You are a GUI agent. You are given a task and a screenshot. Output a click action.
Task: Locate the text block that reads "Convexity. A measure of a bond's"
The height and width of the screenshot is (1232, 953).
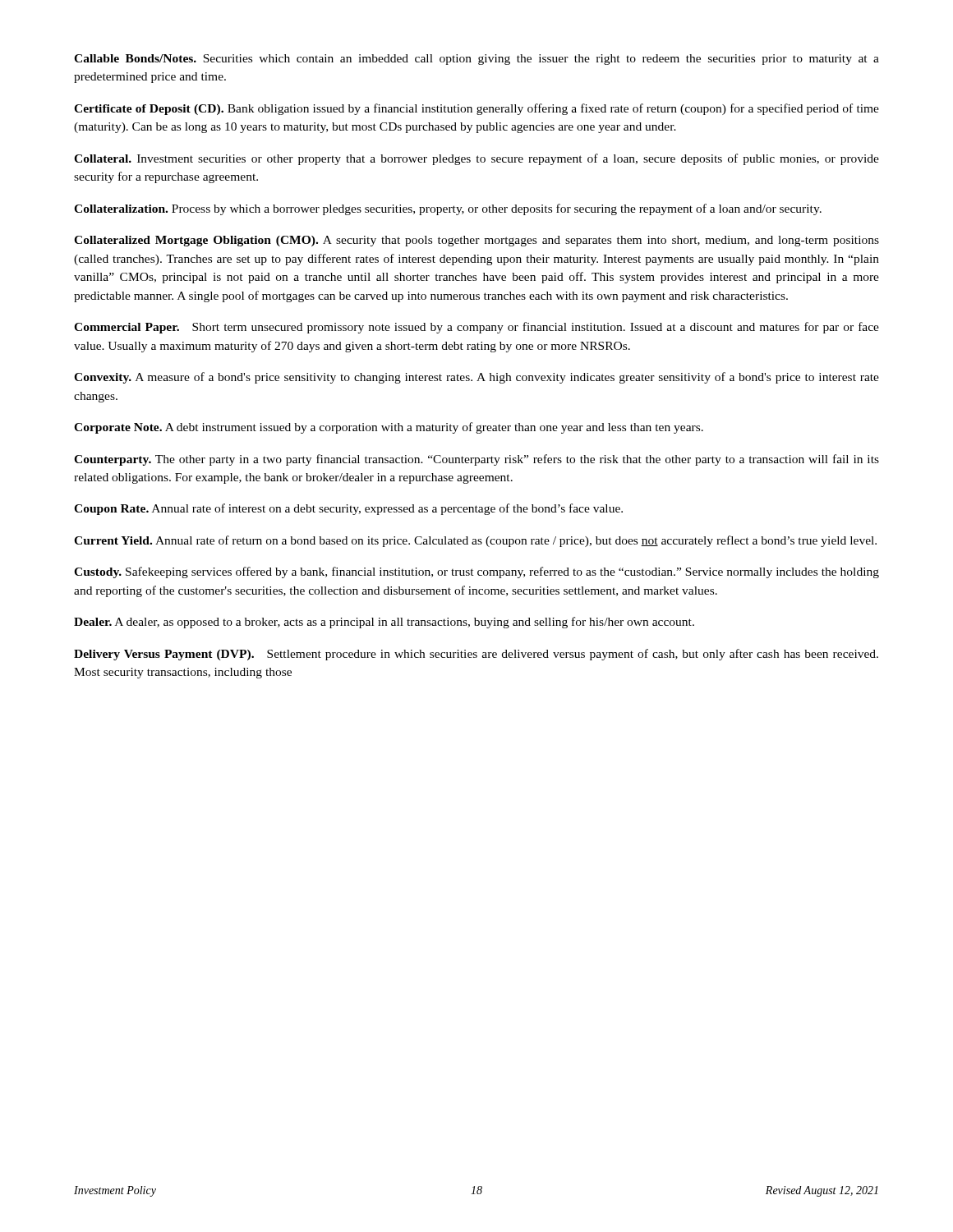tap(476, 386)
